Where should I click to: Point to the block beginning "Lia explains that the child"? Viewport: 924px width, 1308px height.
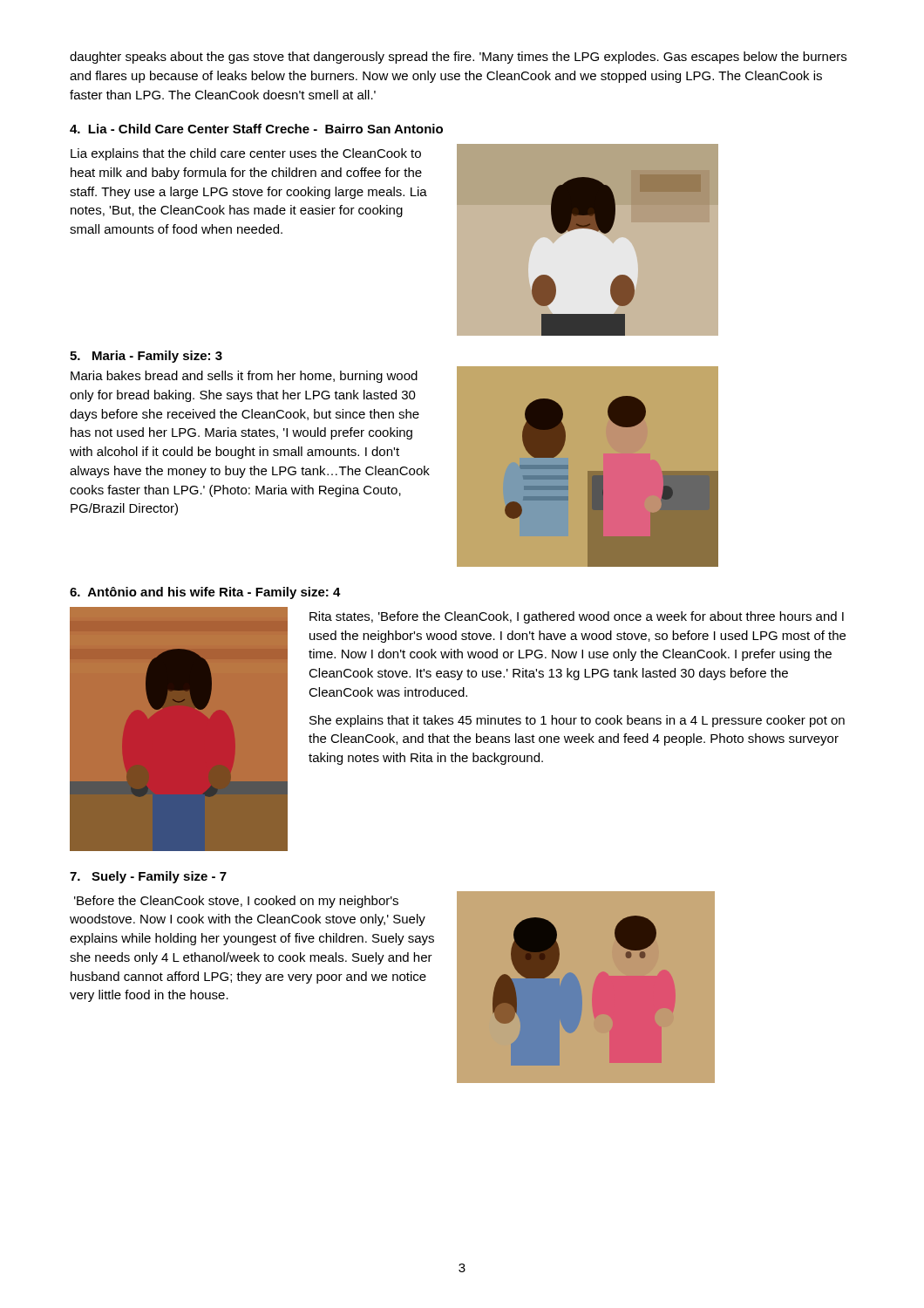tap(253, 191)
